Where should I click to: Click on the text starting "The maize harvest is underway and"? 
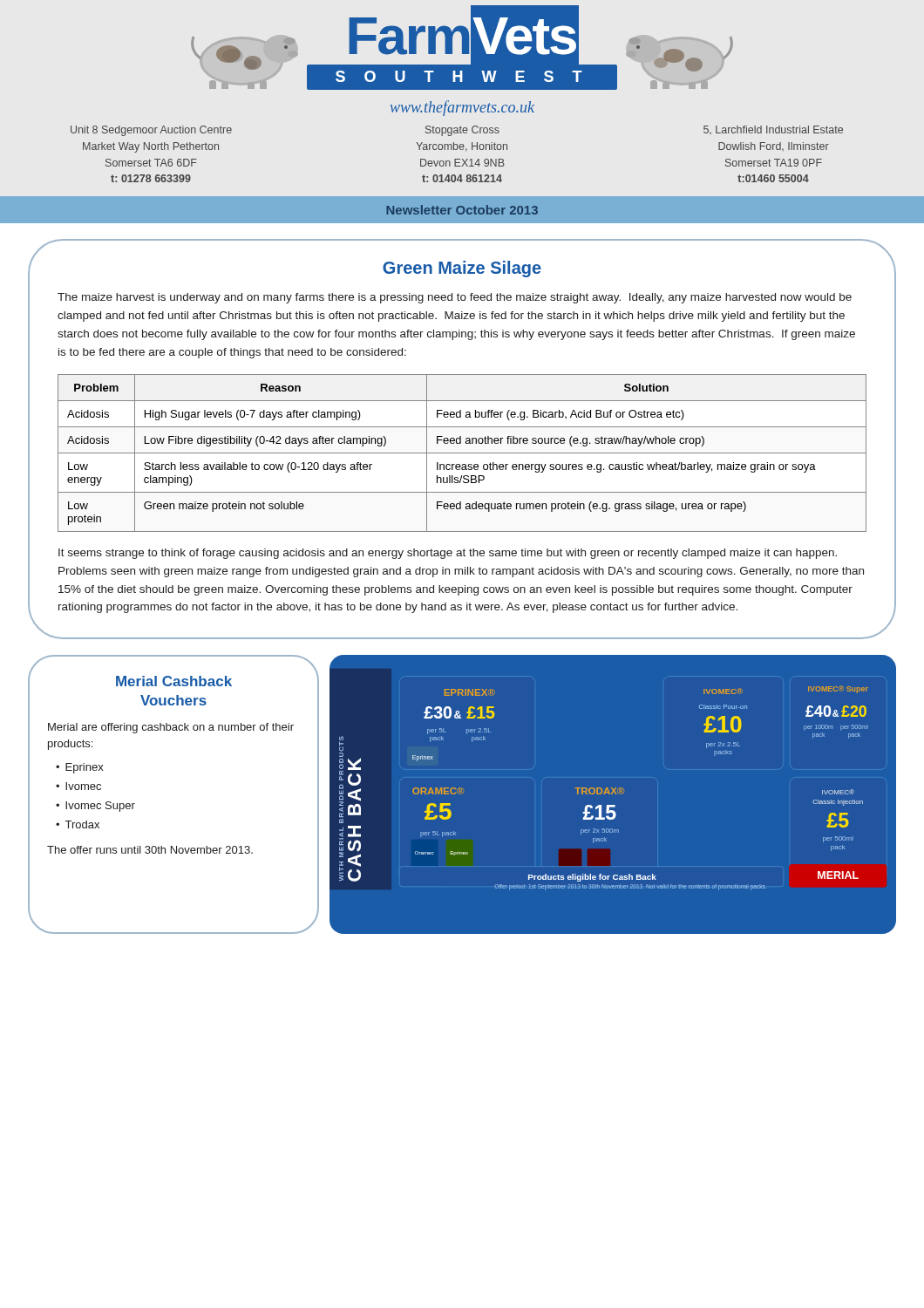[457, 324]
